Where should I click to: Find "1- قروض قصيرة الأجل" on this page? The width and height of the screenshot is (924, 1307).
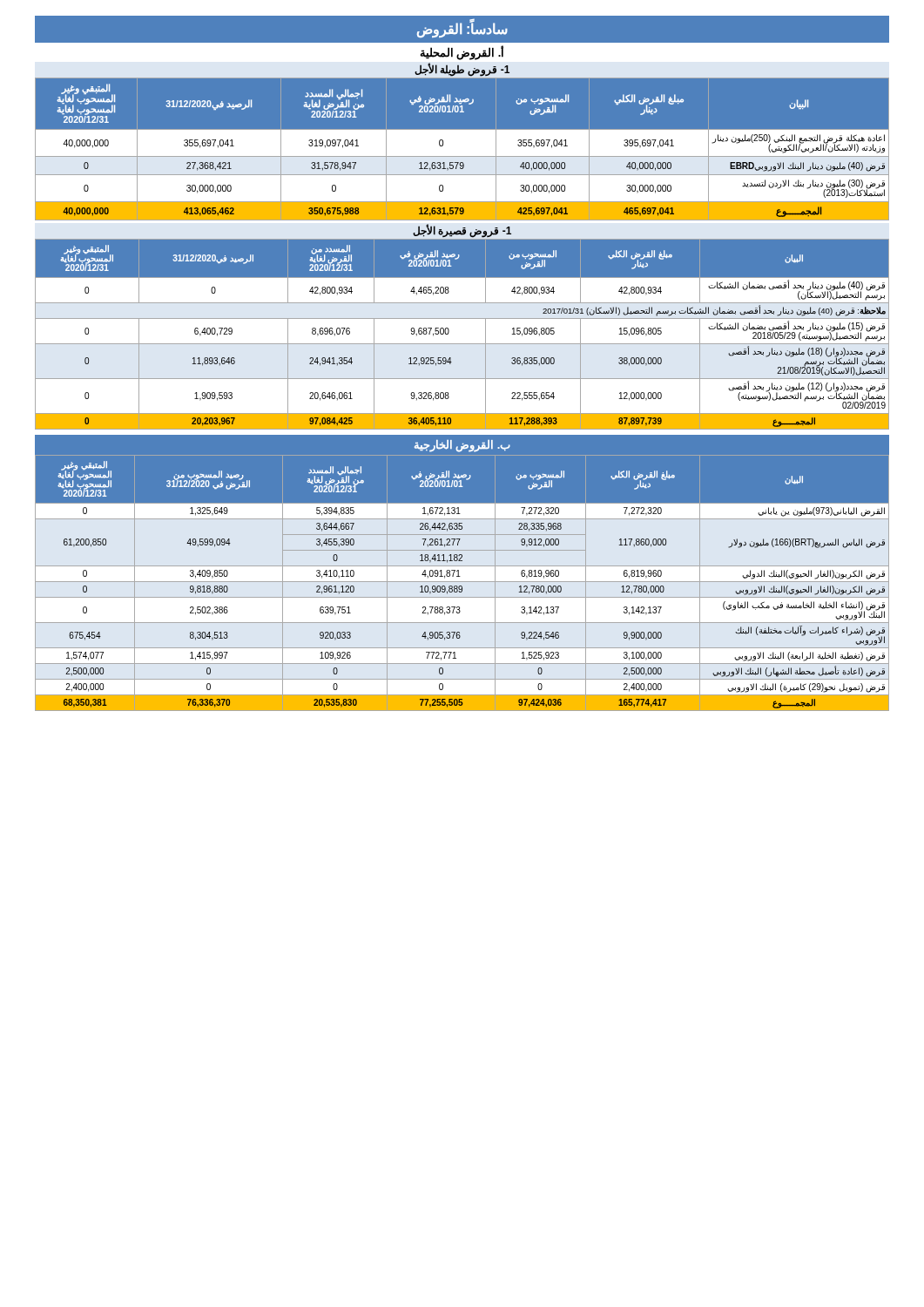pyautogui.click(x=462, y=231)
